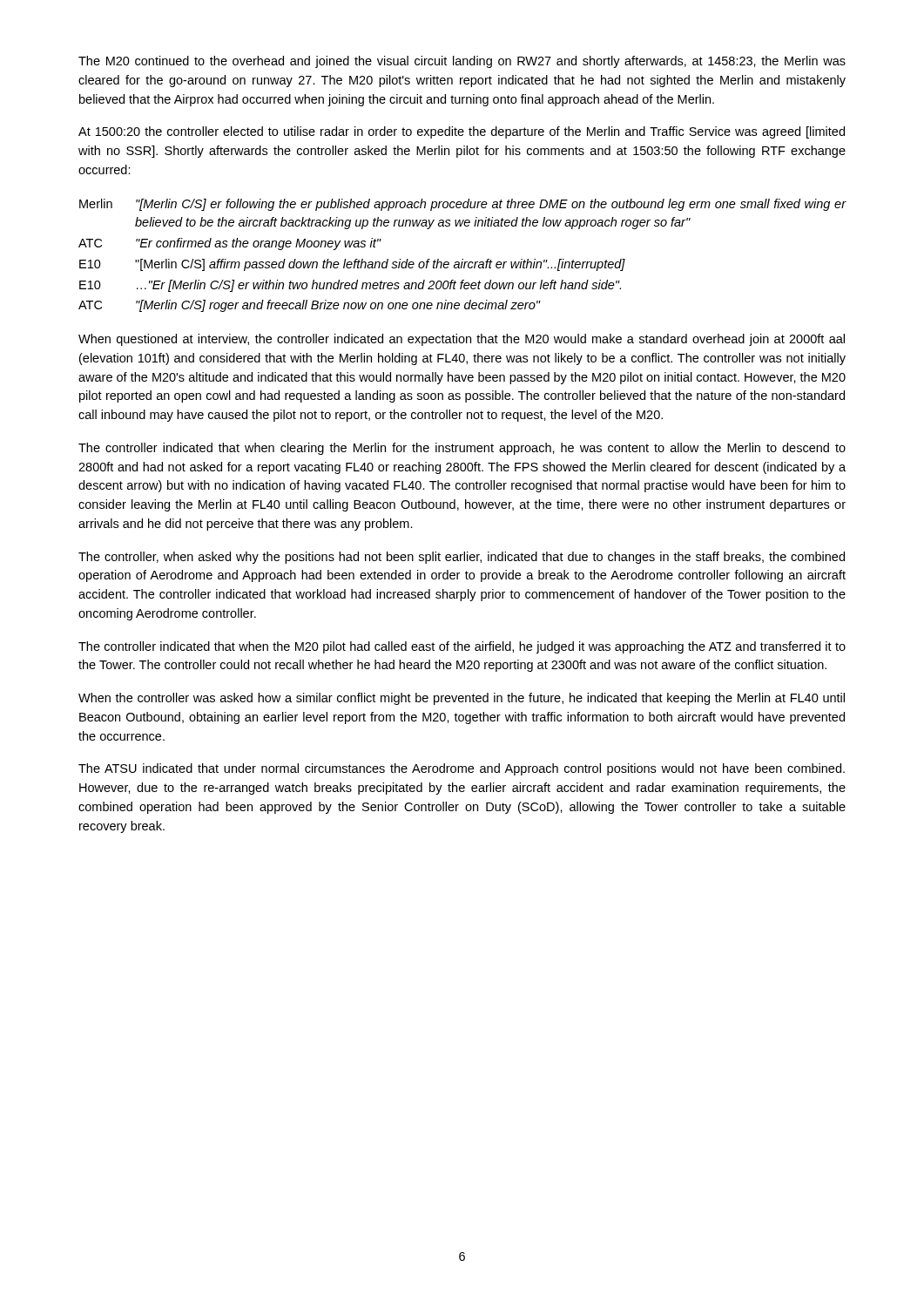Click on the text block starting "At 1500:20 the controller elected to utilise"
This screenshot has height=1307, width=924.
[x=462, y=151]
